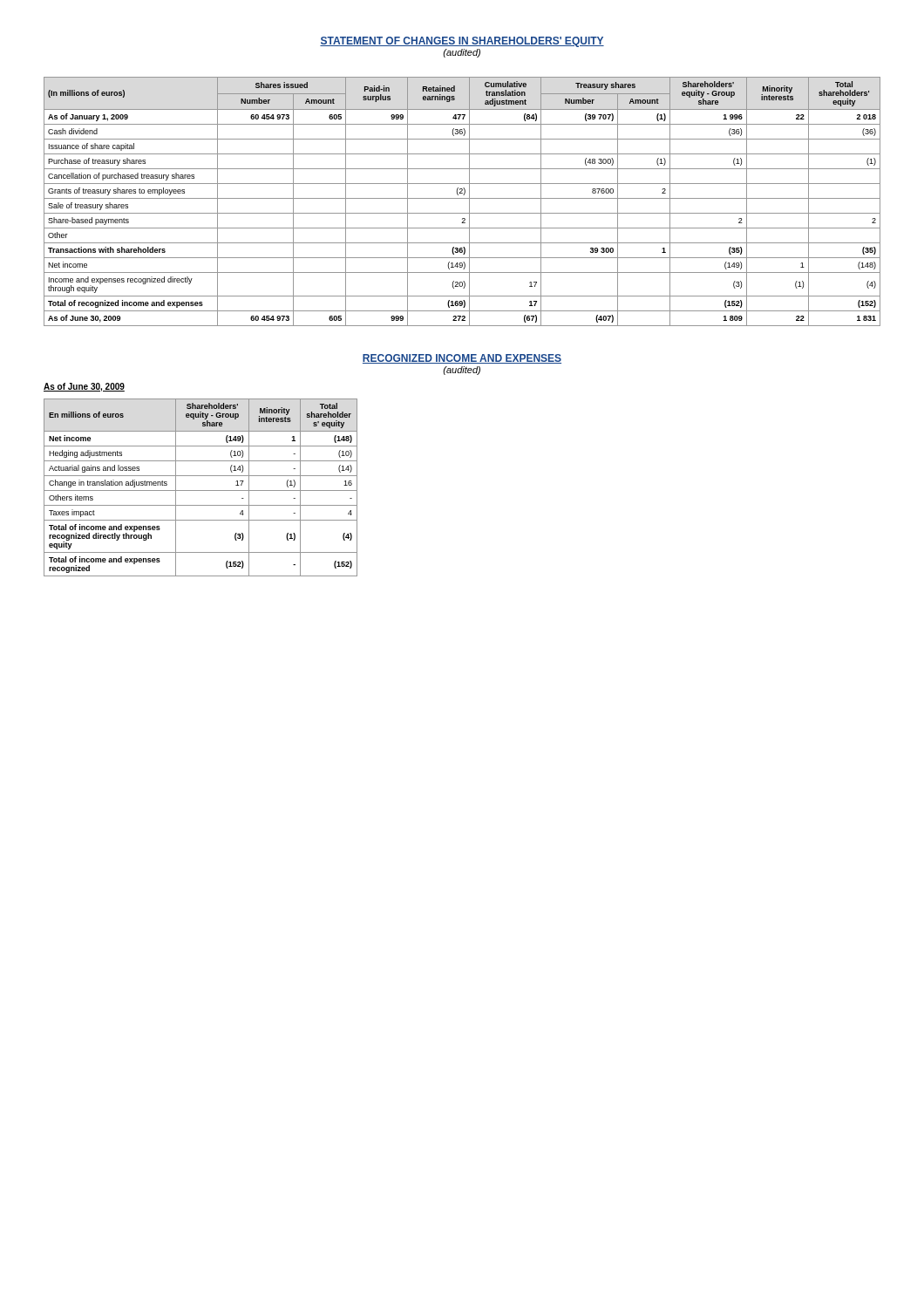This screenshot has height=1308, width=924.
Task: Click on the text starting "As of June 30, 2009"
Action: pos(84,387)
